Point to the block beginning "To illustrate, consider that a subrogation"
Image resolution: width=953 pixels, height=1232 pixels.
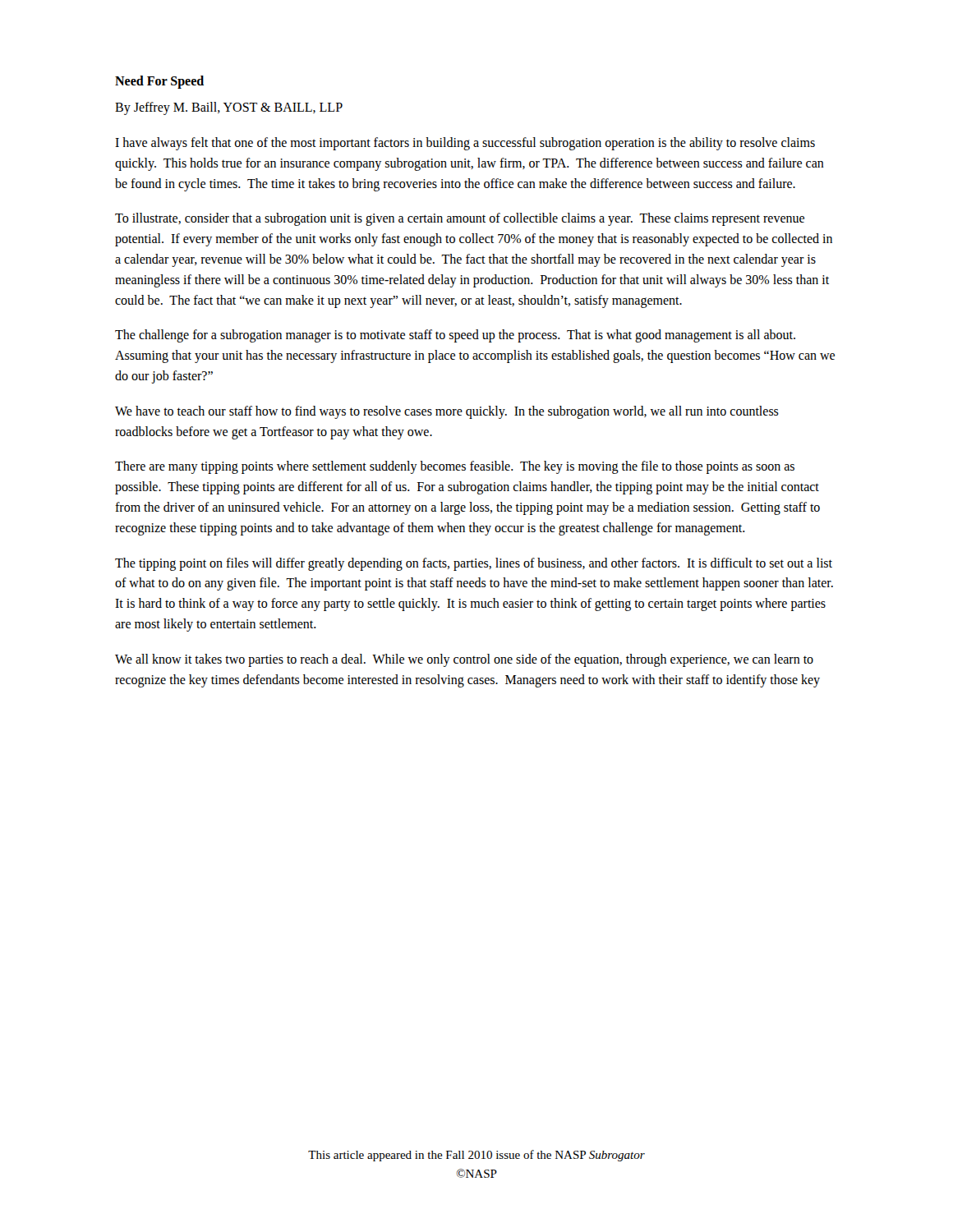tap(474, 259)
